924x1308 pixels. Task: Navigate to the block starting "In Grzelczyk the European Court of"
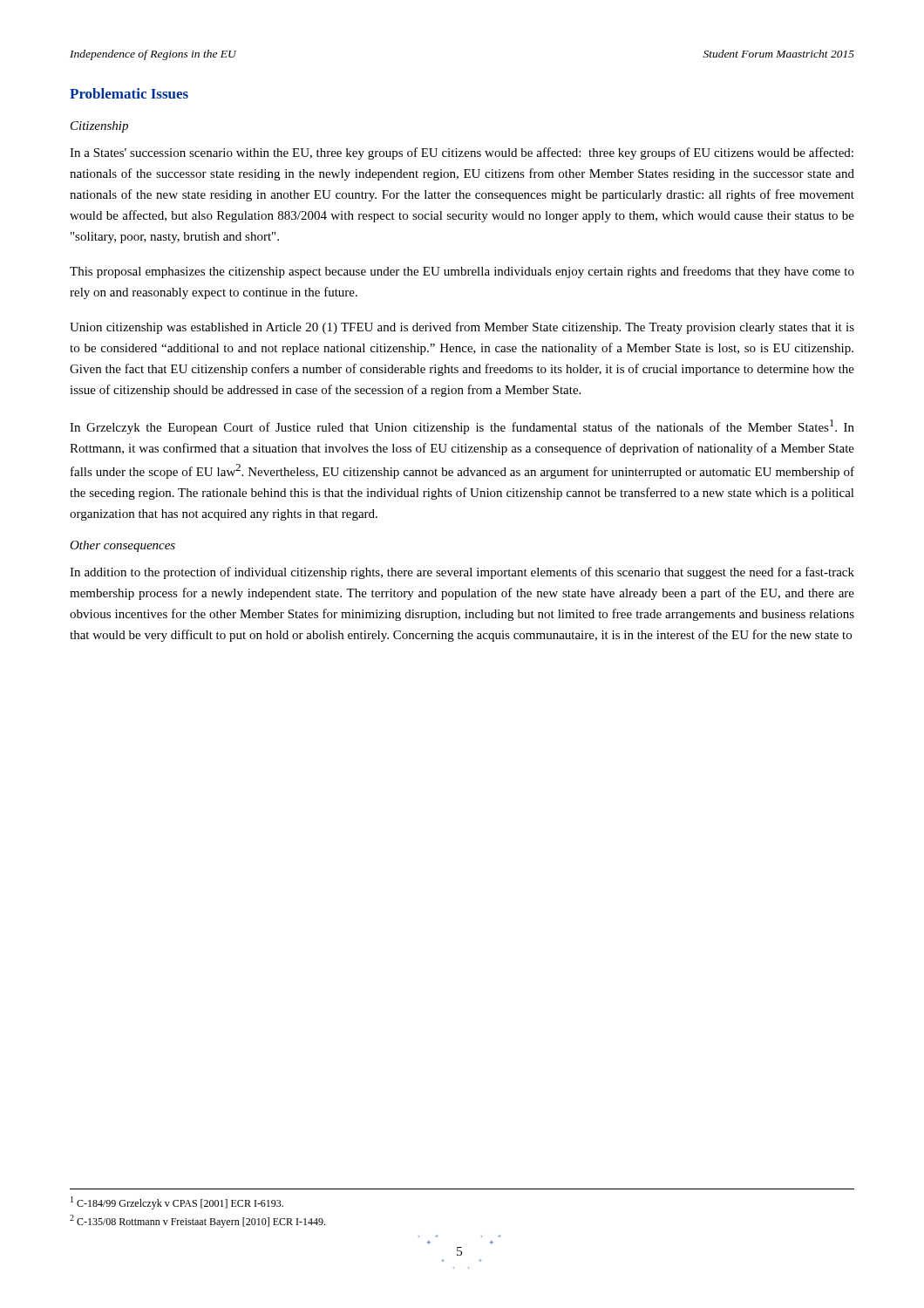pos(462,469)
